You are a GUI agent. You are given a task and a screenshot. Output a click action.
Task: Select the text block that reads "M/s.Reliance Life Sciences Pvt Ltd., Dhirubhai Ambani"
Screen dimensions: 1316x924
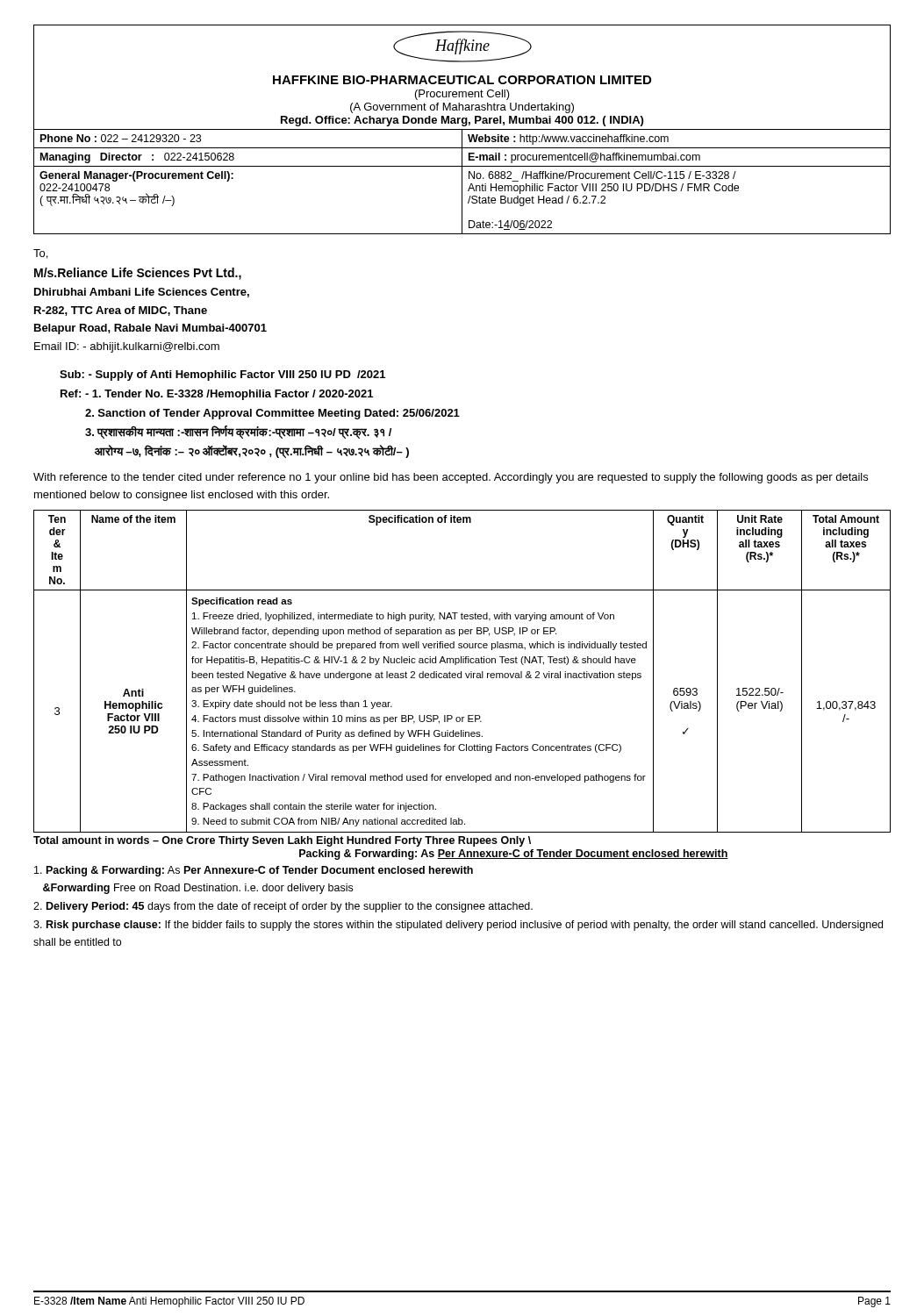point(150,309)
